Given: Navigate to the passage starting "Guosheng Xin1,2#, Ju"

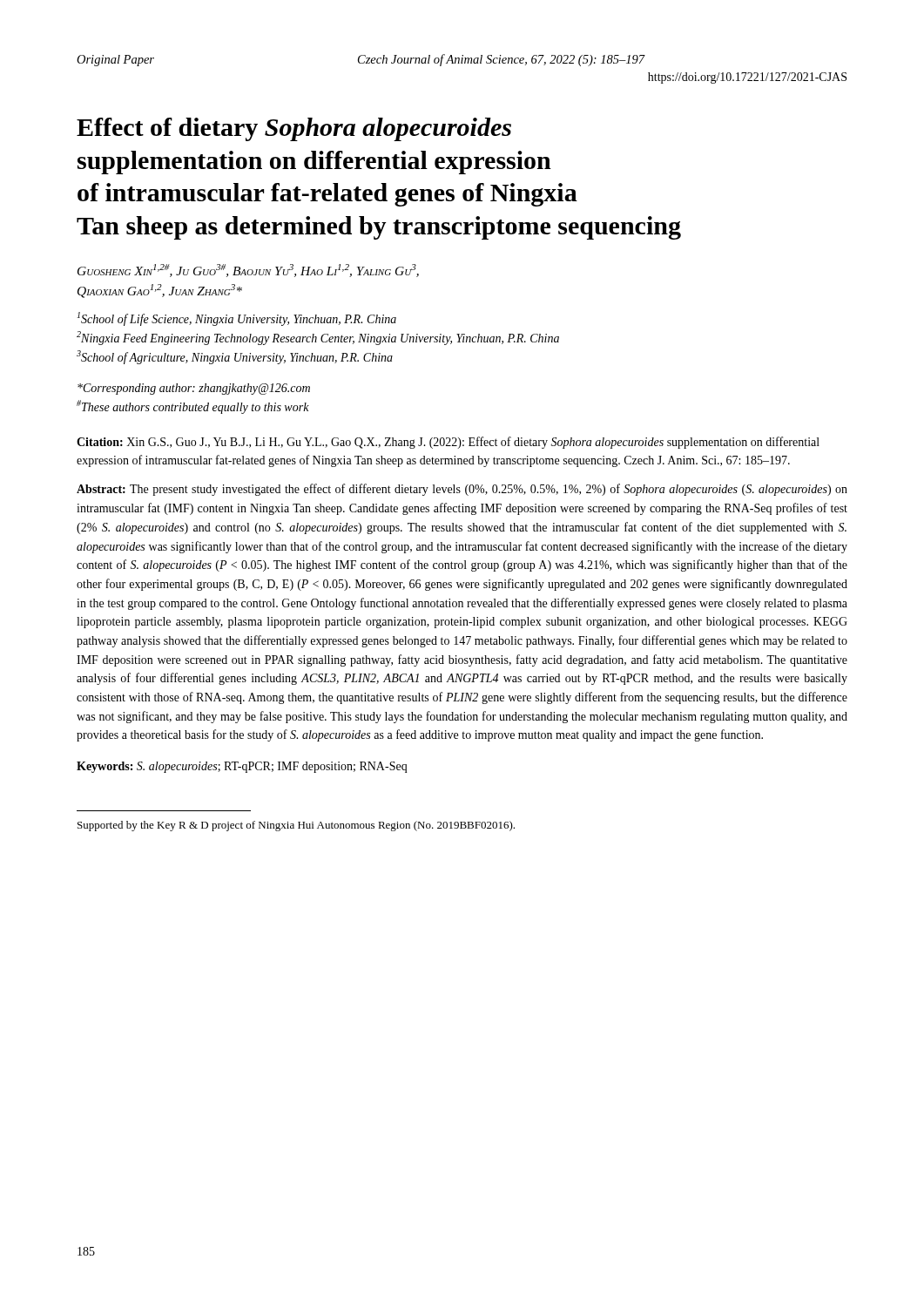Looking at the screenshot, I should click(x=248, y=280).
